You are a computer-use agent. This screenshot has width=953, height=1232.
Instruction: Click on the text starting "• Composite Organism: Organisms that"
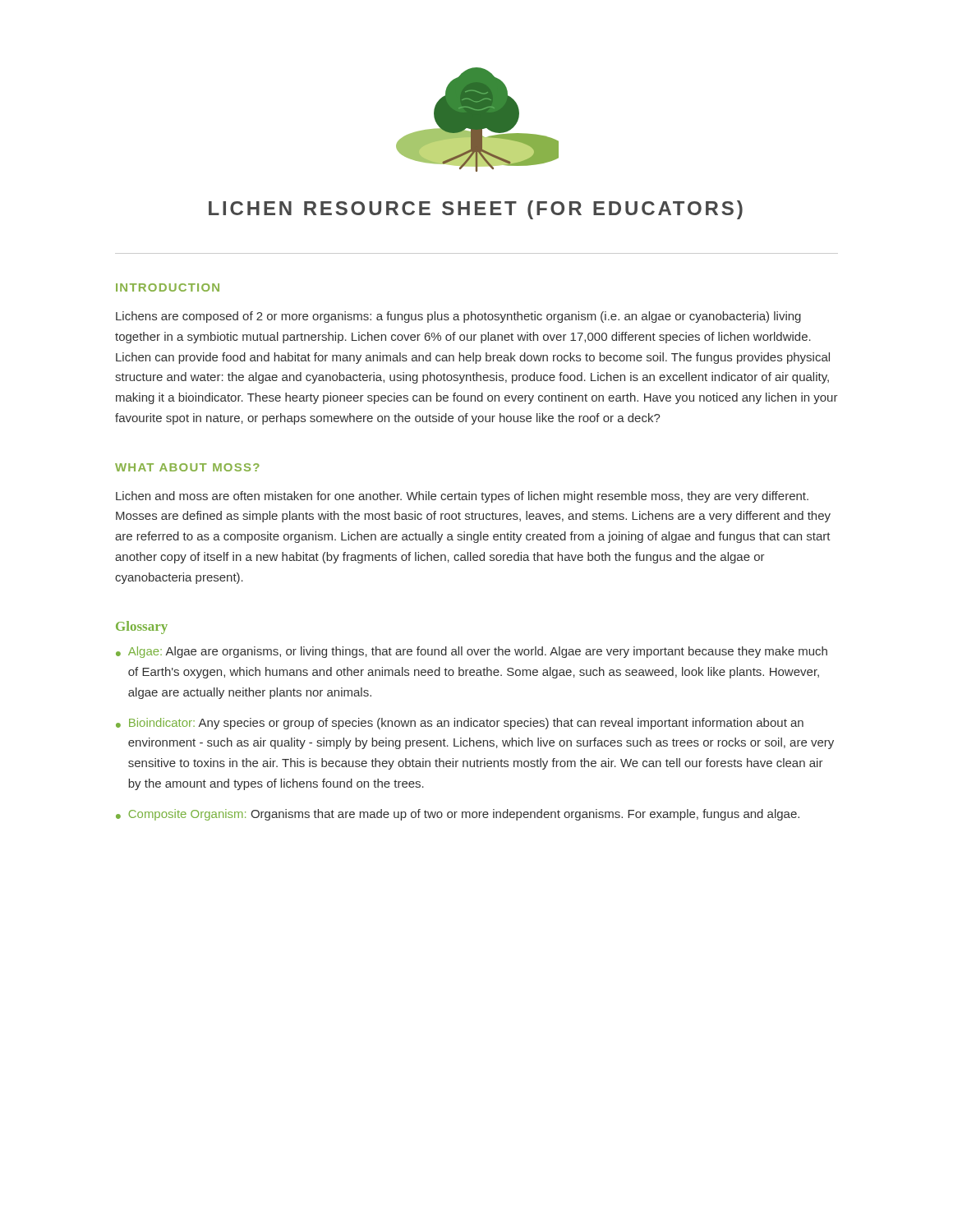click(476, 816)
